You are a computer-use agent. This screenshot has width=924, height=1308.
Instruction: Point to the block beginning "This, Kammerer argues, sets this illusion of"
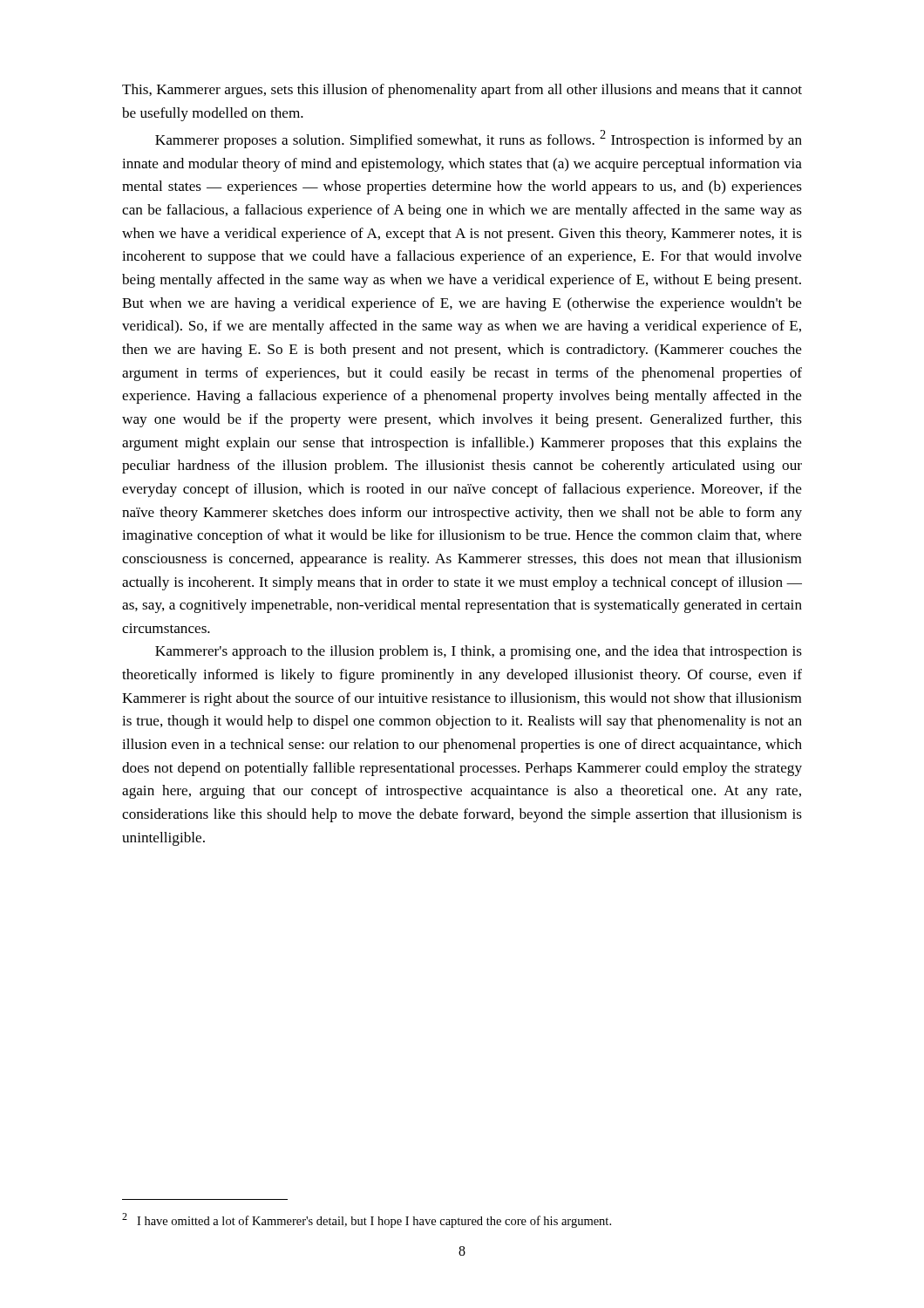point(462,101)
